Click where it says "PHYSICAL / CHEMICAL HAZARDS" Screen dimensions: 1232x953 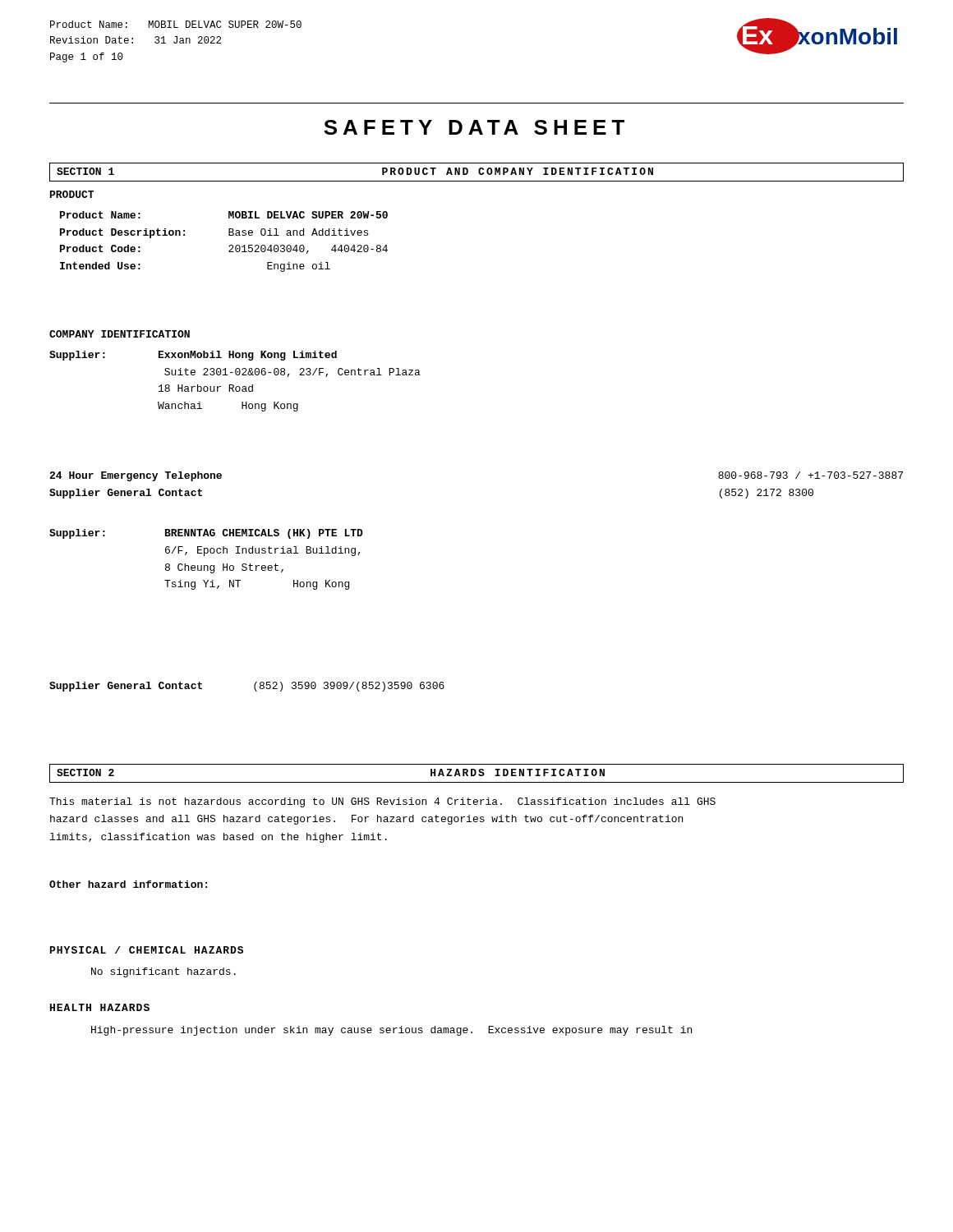(147, 951)
